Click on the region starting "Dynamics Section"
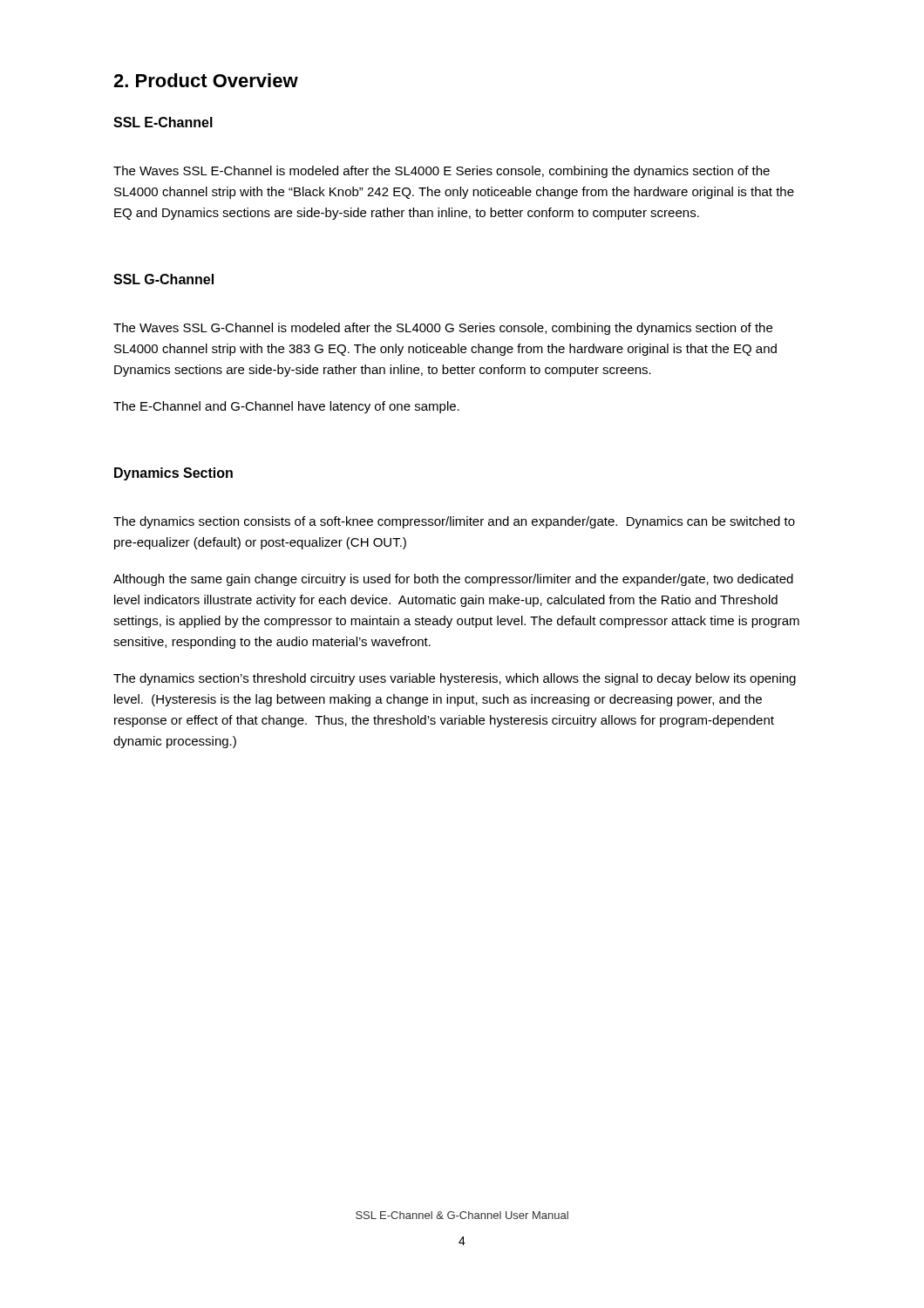924x1308 pixels. (173, 474)
